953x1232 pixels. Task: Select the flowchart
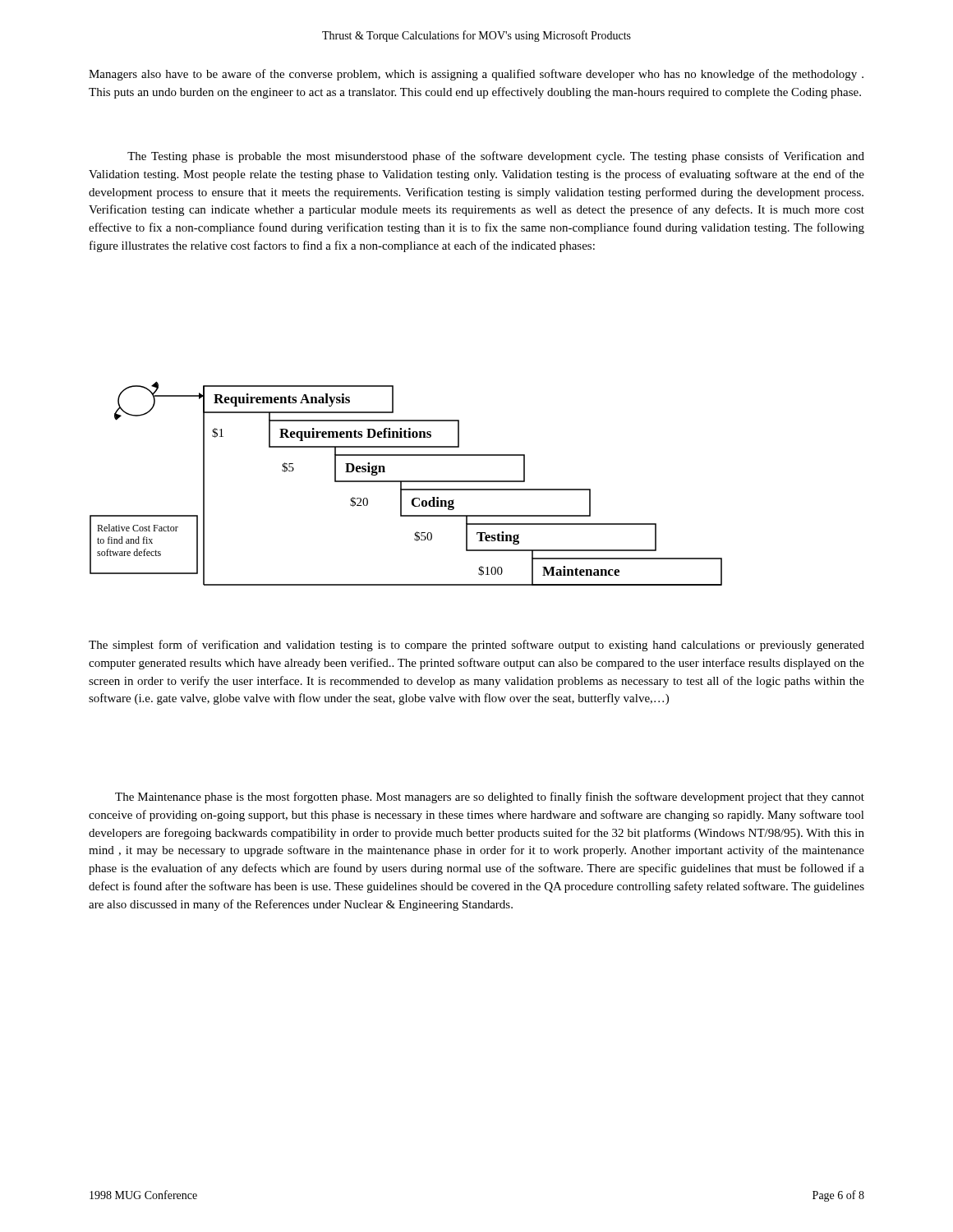[x=476, y=489]
